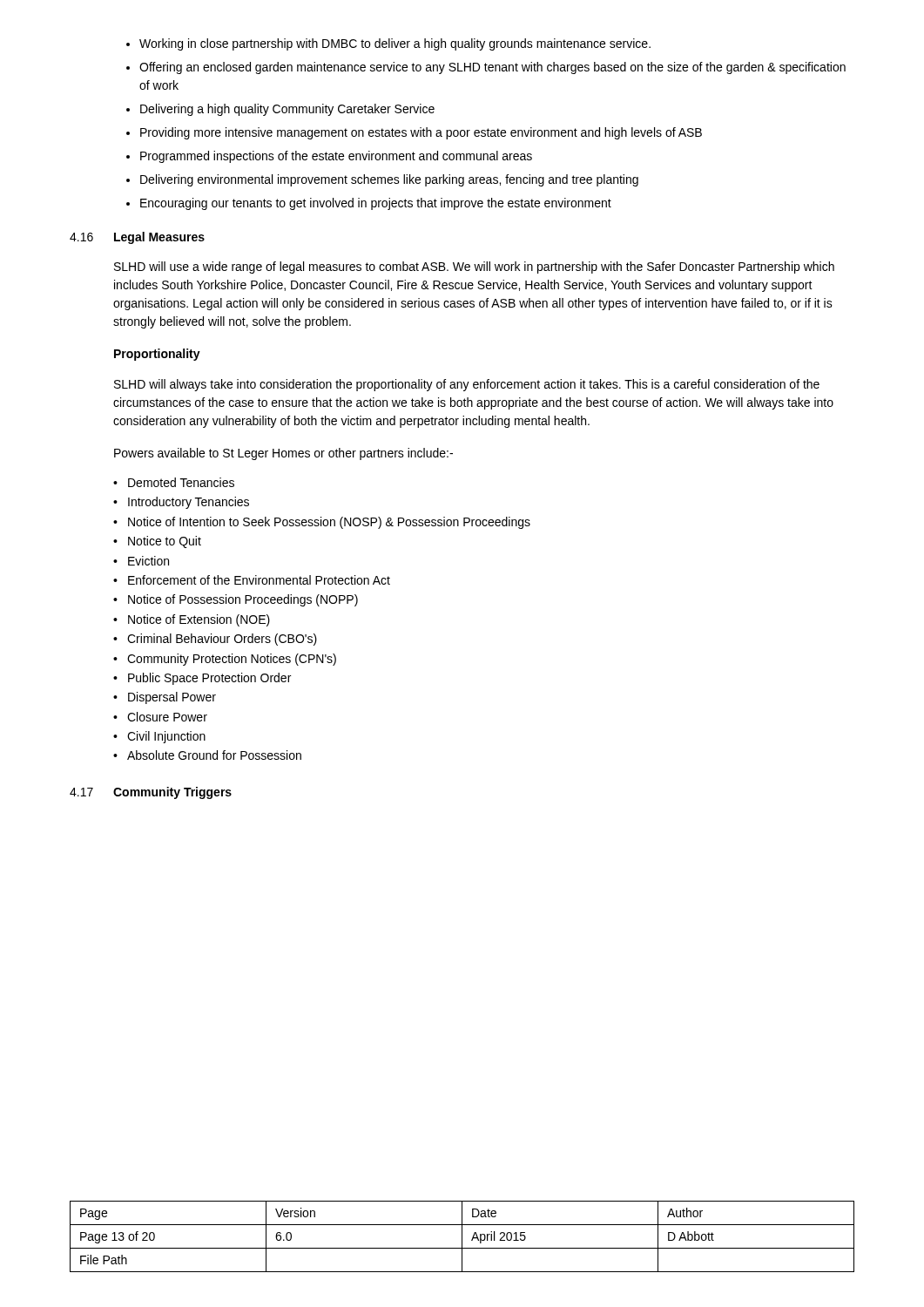Viewport: 924px width, 1307px height.
Task: Find the text starting "Community Protection Notices (CPN's)"
Action: 232,658
